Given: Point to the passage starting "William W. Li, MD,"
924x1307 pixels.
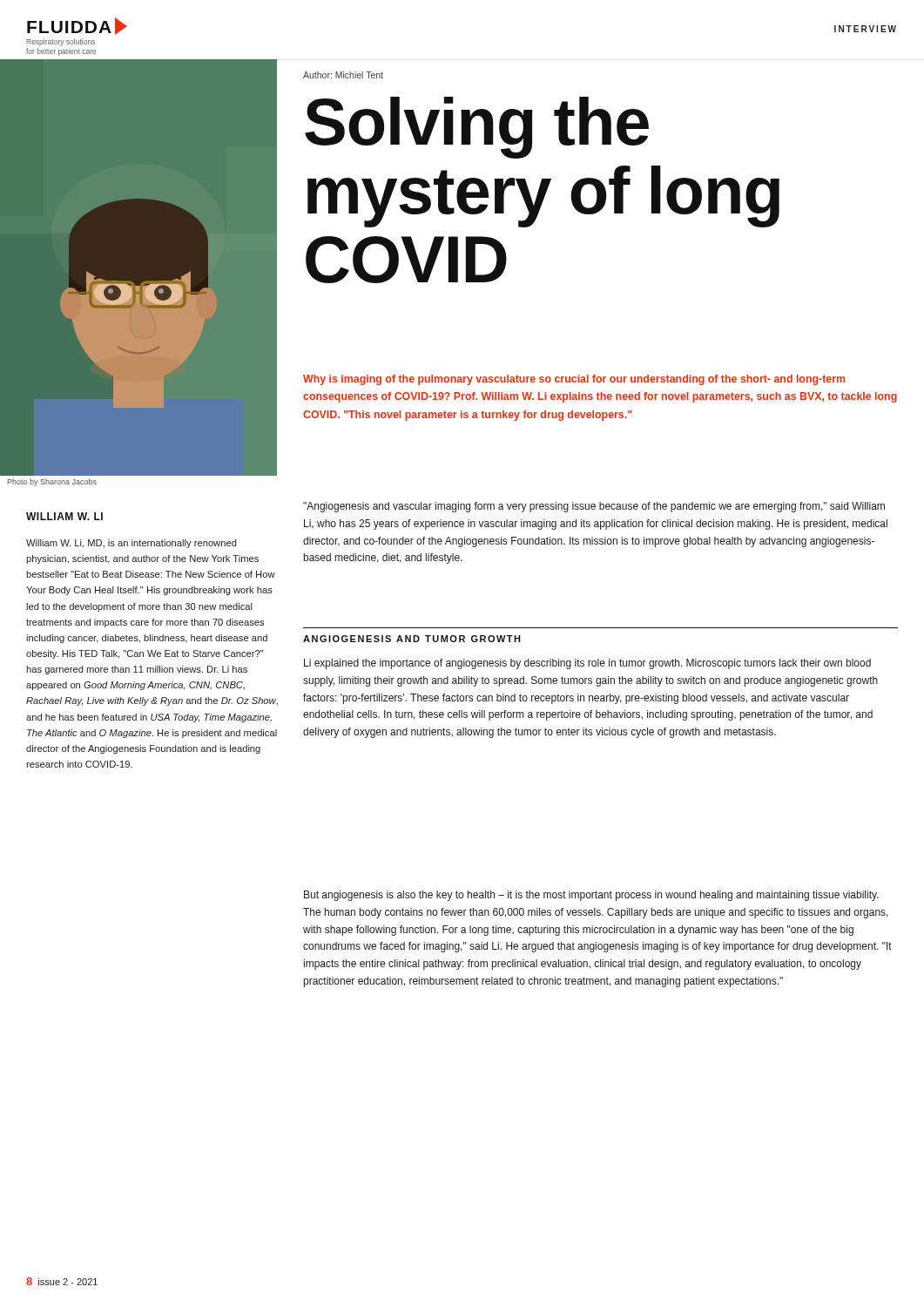Looking at the screenshot, I should (x=152, y=653).
